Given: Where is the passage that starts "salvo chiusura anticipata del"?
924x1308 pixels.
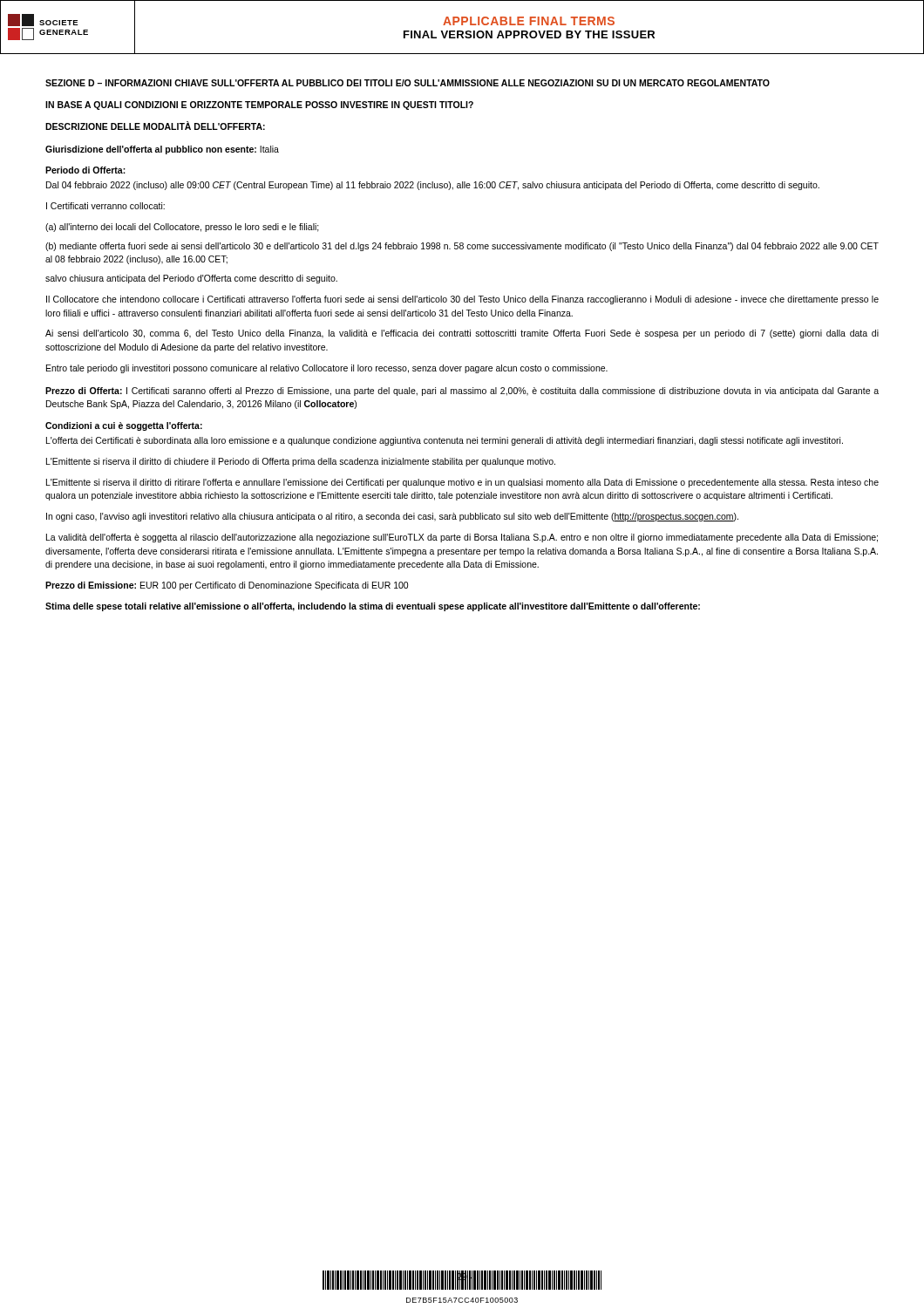Looking at the screenshot, I should [x=192, y=278].
